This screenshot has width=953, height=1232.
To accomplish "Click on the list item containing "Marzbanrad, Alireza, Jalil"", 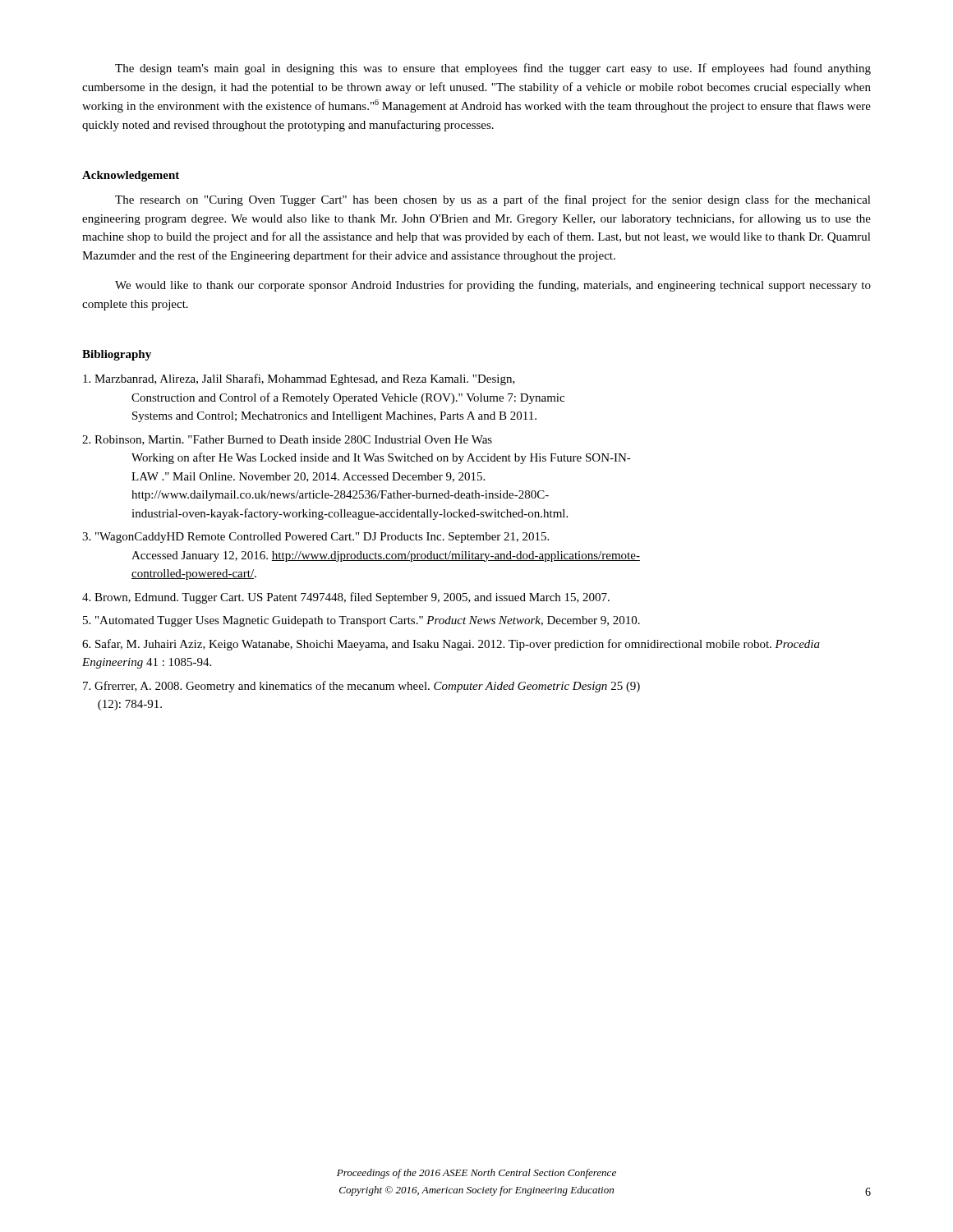I will 476,399.
